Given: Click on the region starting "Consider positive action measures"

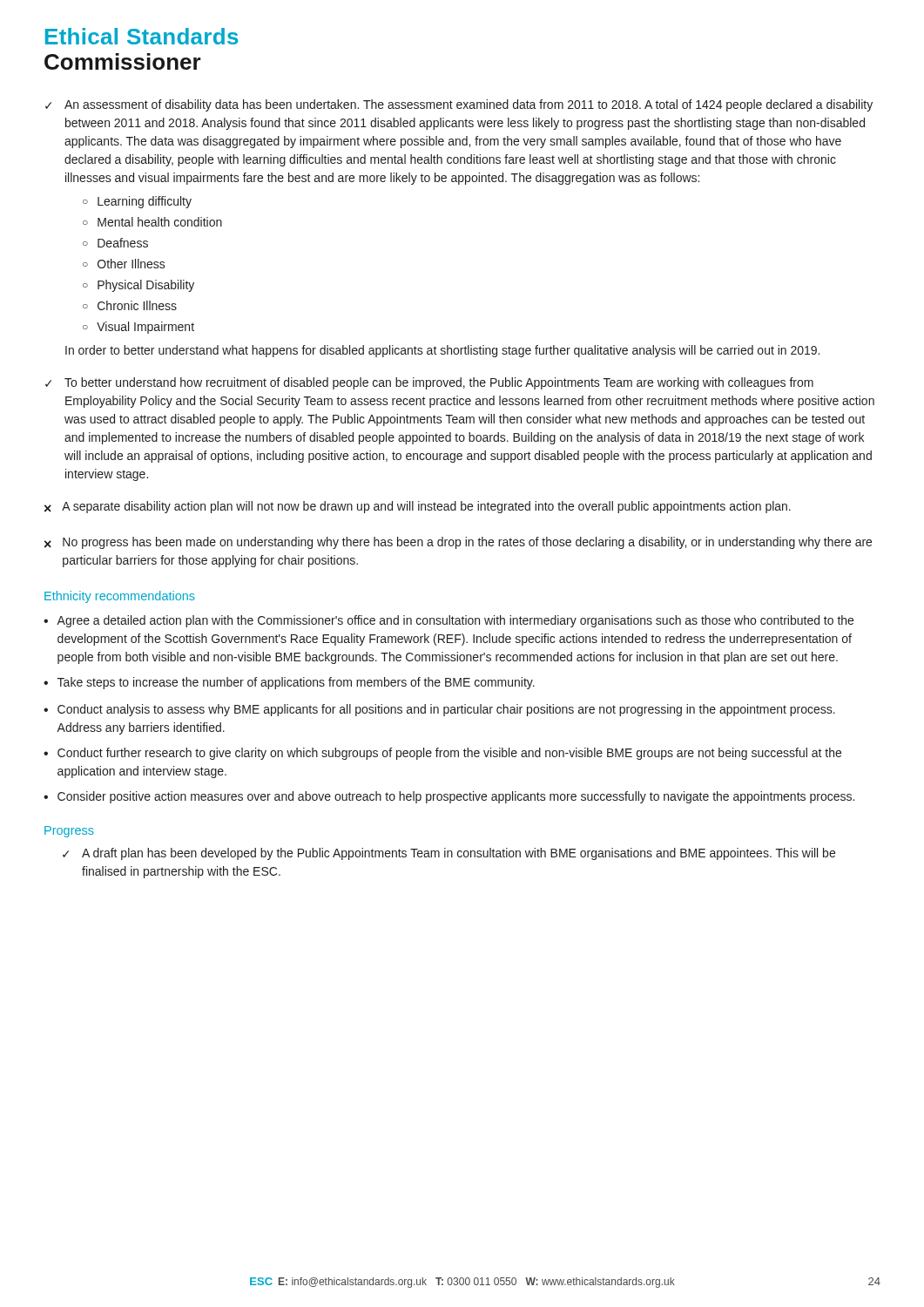Looking at the screenshot, I should [x=469, y=797].
